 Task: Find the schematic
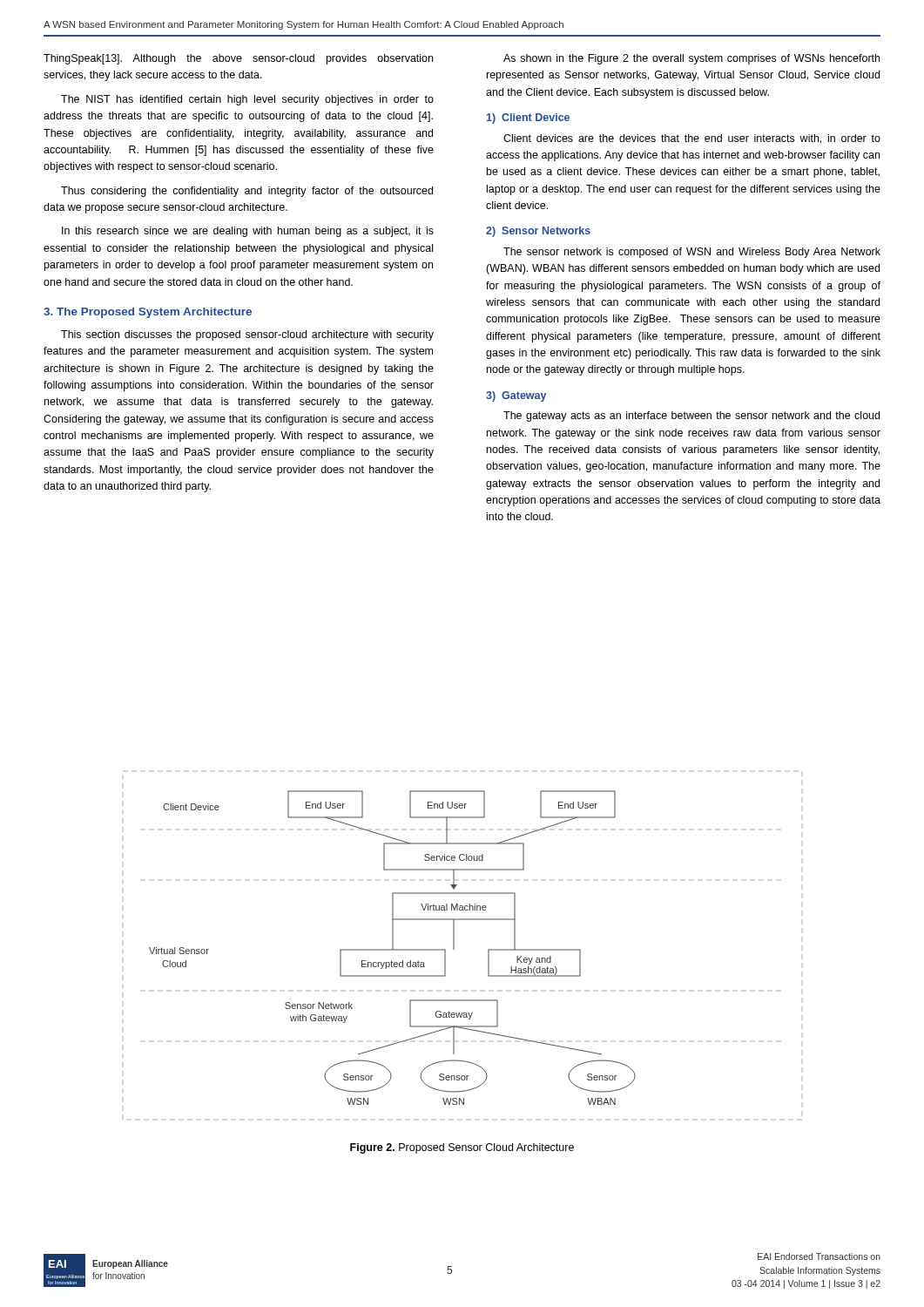(x=462, y=951)
